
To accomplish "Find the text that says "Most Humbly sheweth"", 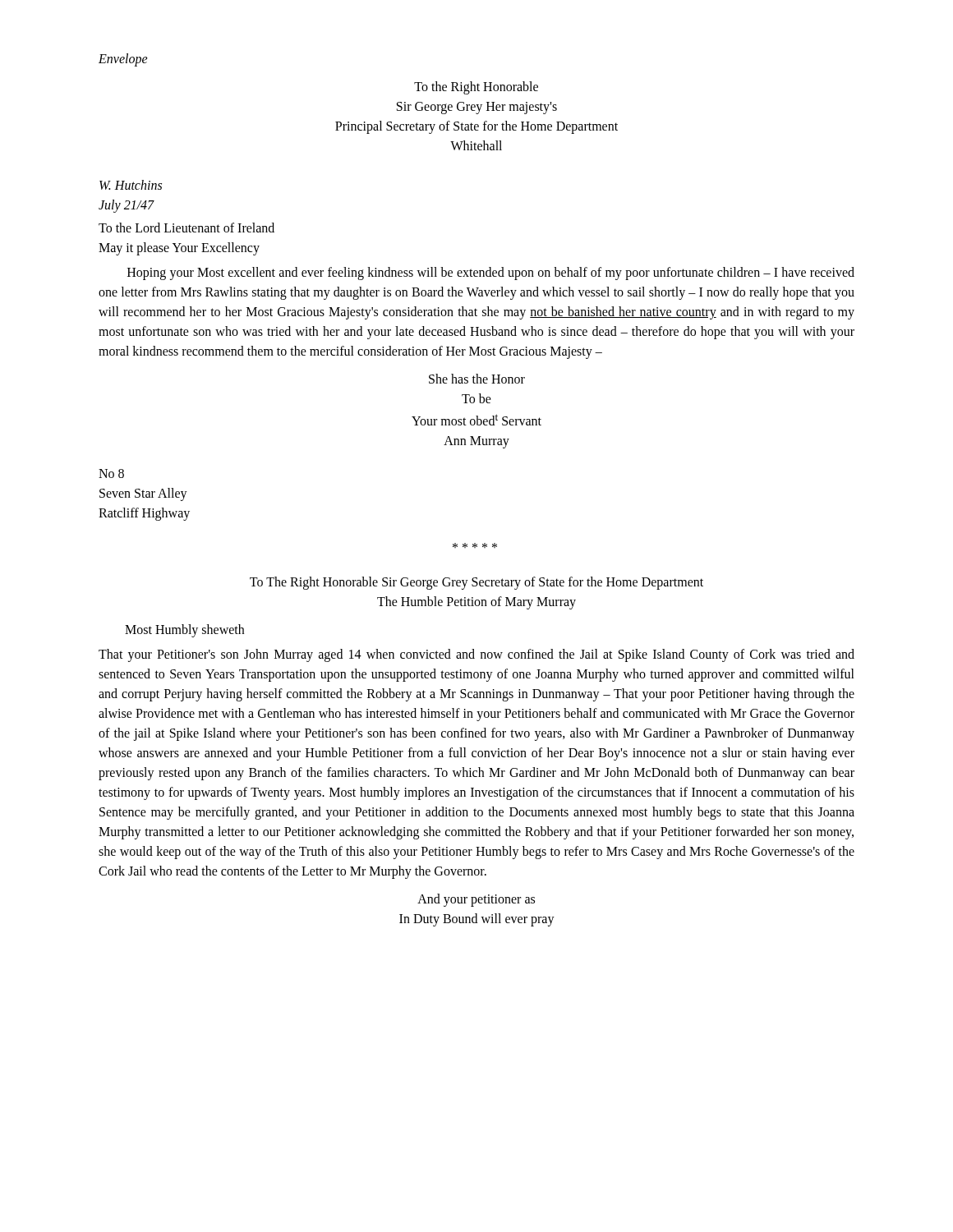I will click(x=172, y=630).
